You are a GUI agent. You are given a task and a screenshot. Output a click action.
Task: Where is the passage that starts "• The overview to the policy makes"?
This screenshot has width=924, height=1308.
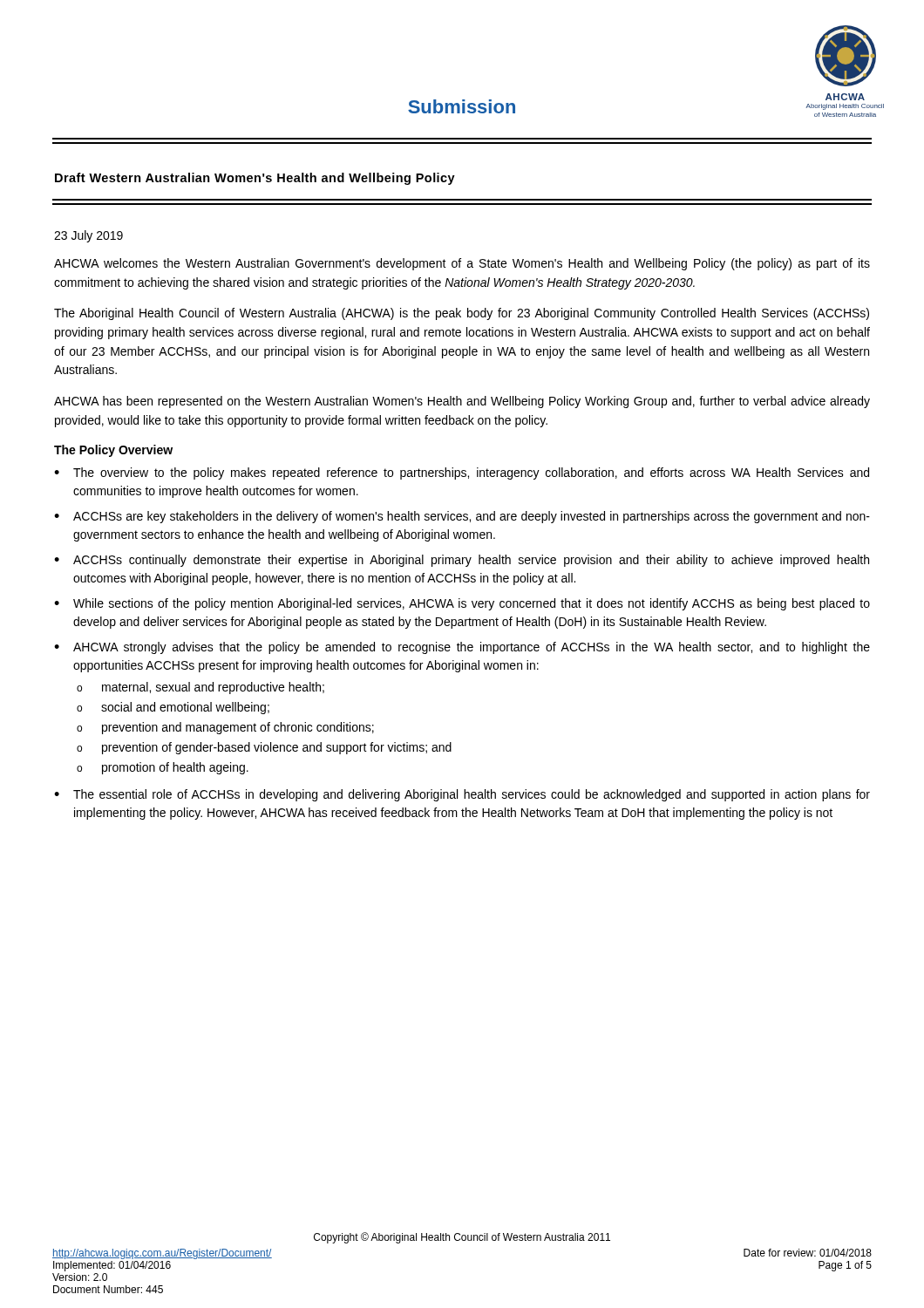click(462, 482)
